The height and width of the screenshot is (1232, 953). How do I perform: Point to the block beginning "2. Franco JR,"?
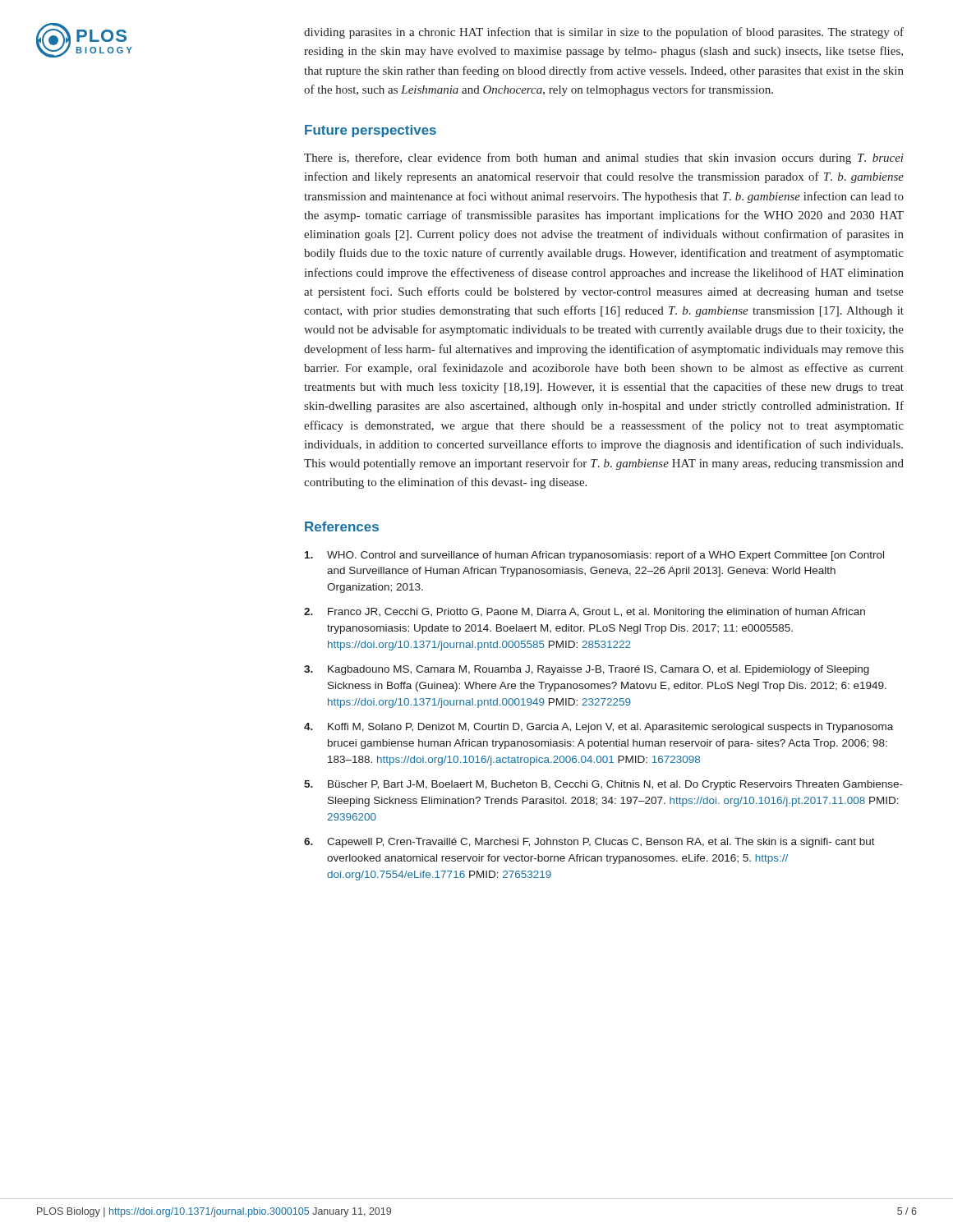coord(604,629)
